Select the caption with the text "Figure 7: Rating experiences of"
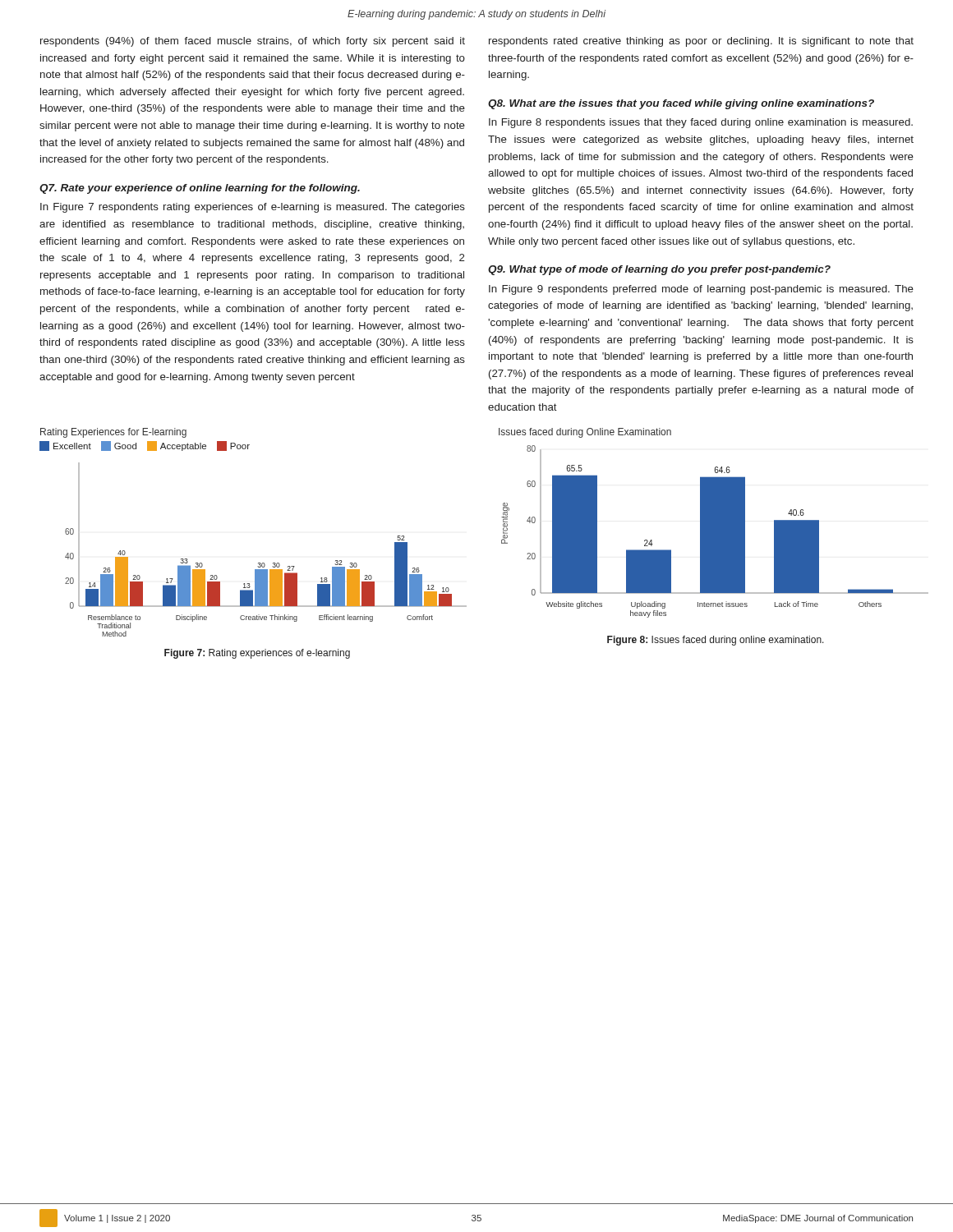This screenshot has height=1232, width=953. tap(257, 653)
